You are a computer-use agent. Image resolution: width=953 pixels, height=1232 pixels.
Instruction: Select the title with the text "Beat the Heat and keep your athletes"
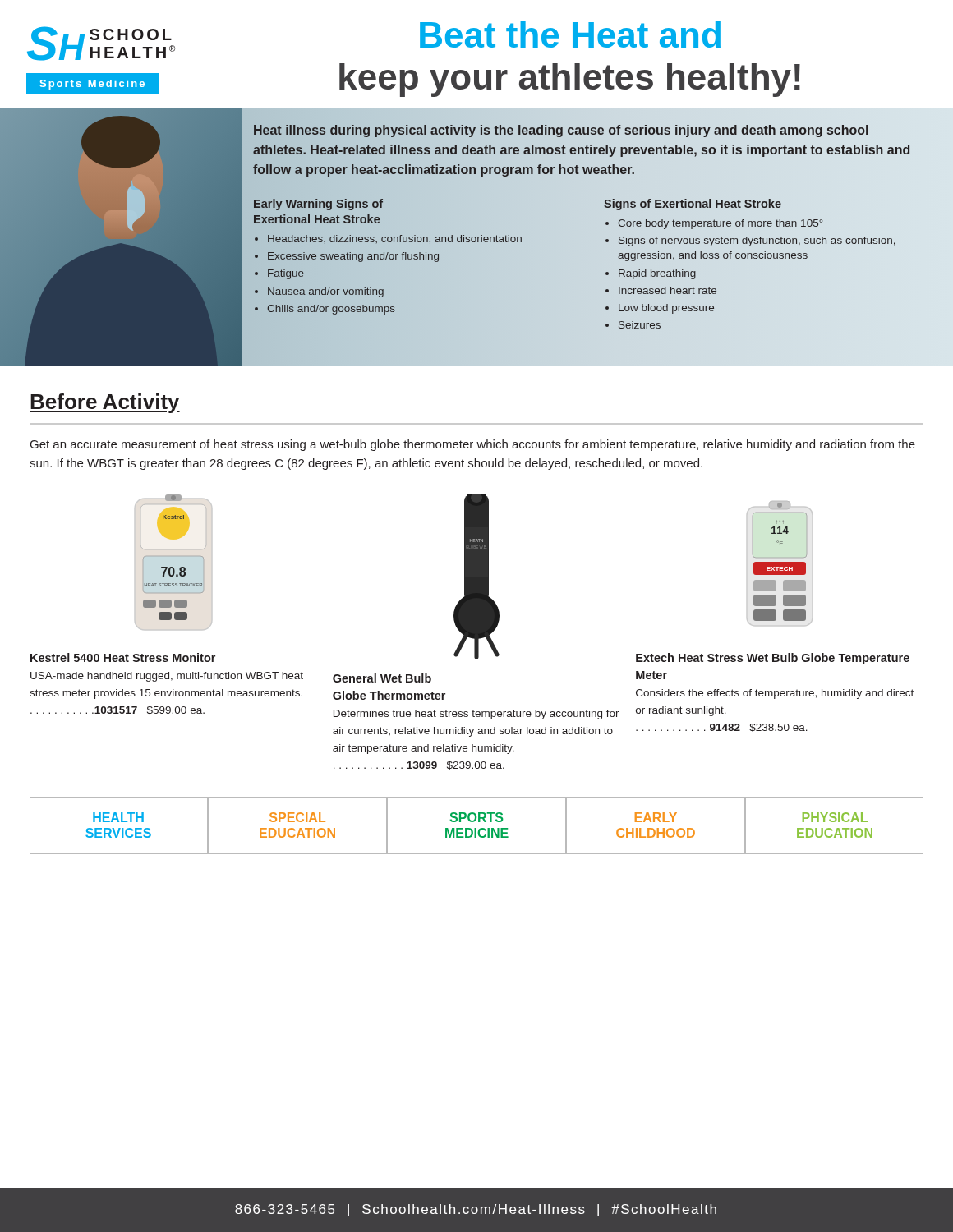point(570,56)
